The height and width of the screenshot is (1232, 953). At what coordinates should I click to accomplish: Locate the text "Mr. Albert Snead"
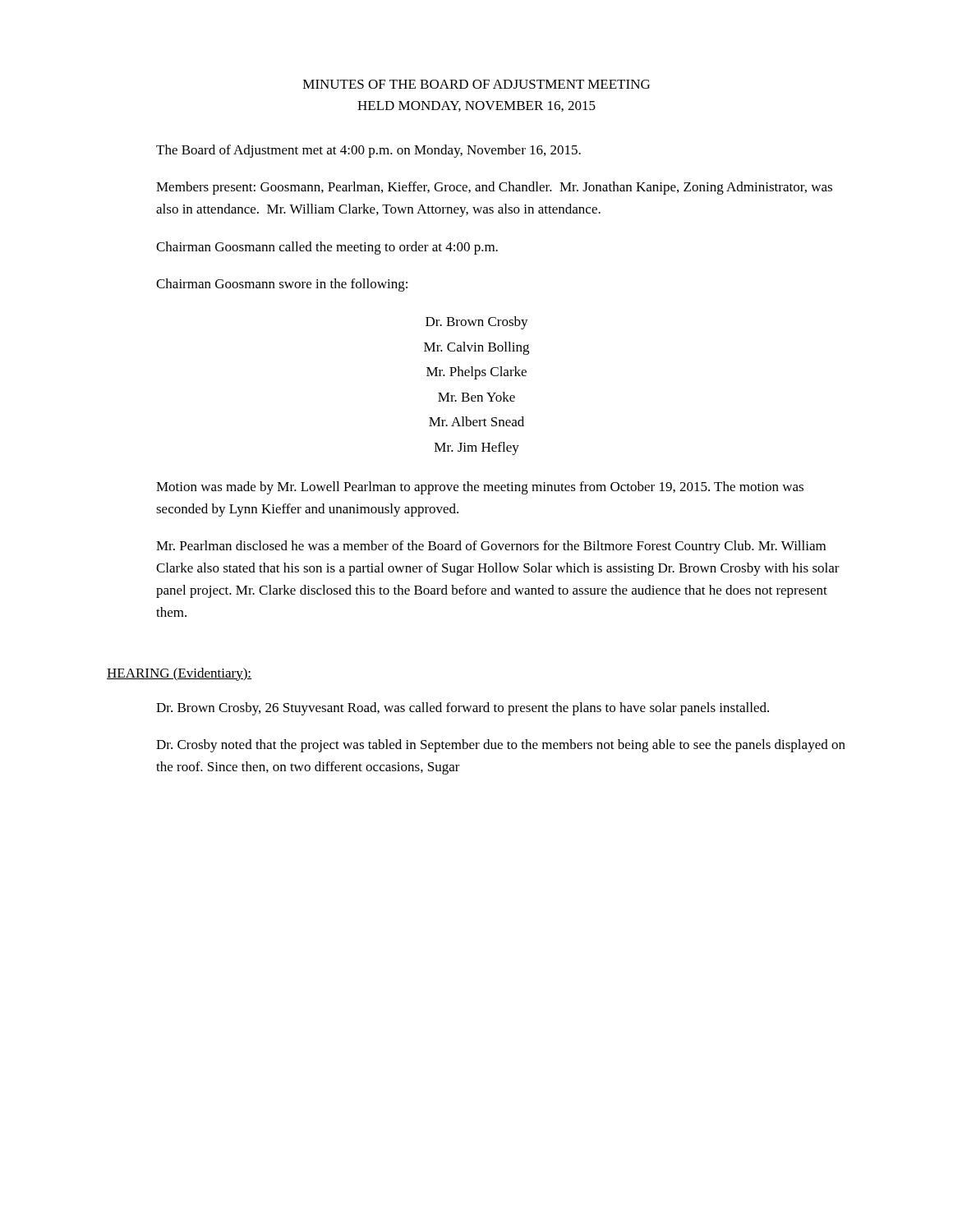click(x=476, y=422)
